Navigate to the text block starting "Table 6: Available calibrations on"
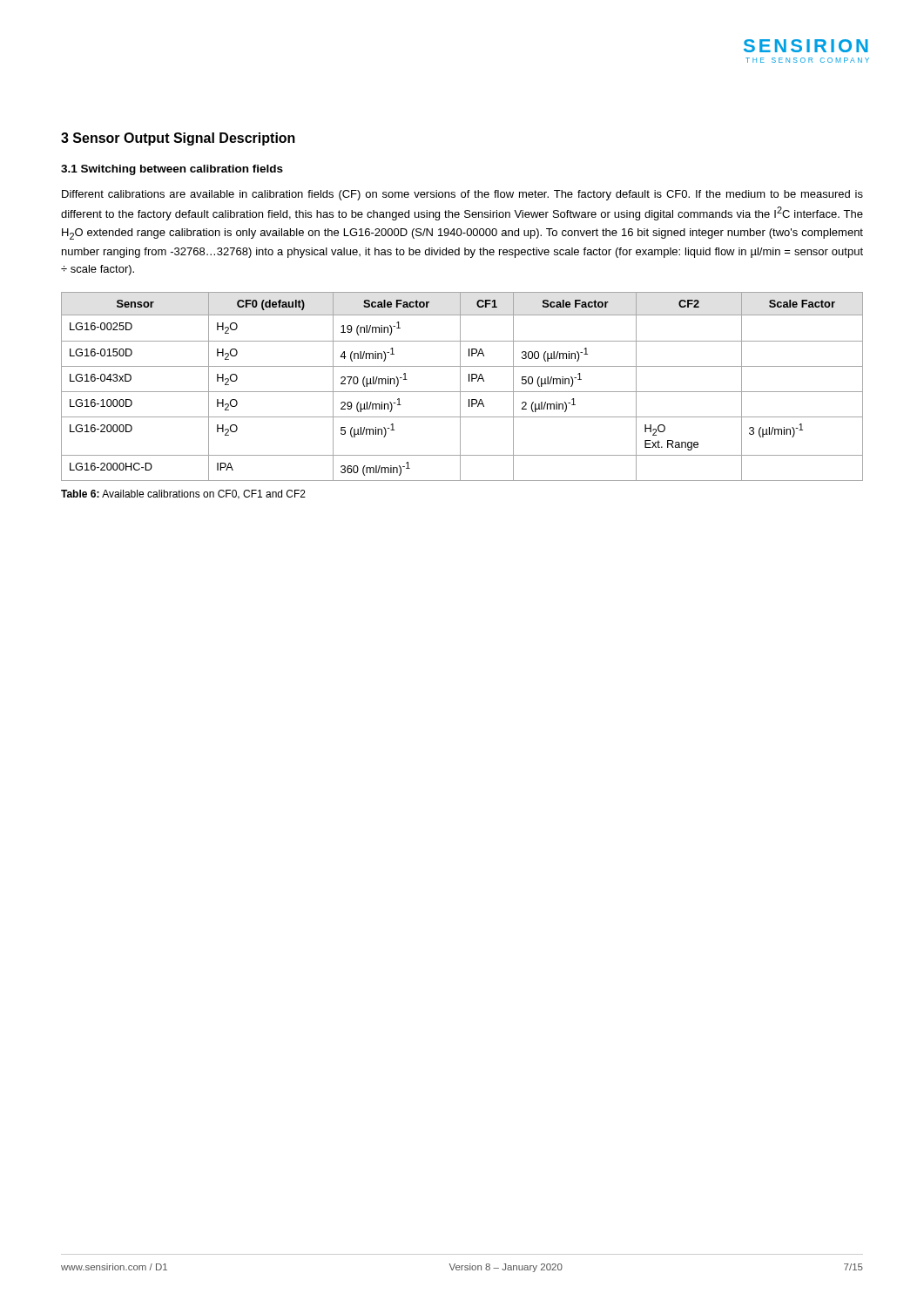 click(x=183, y=494)
